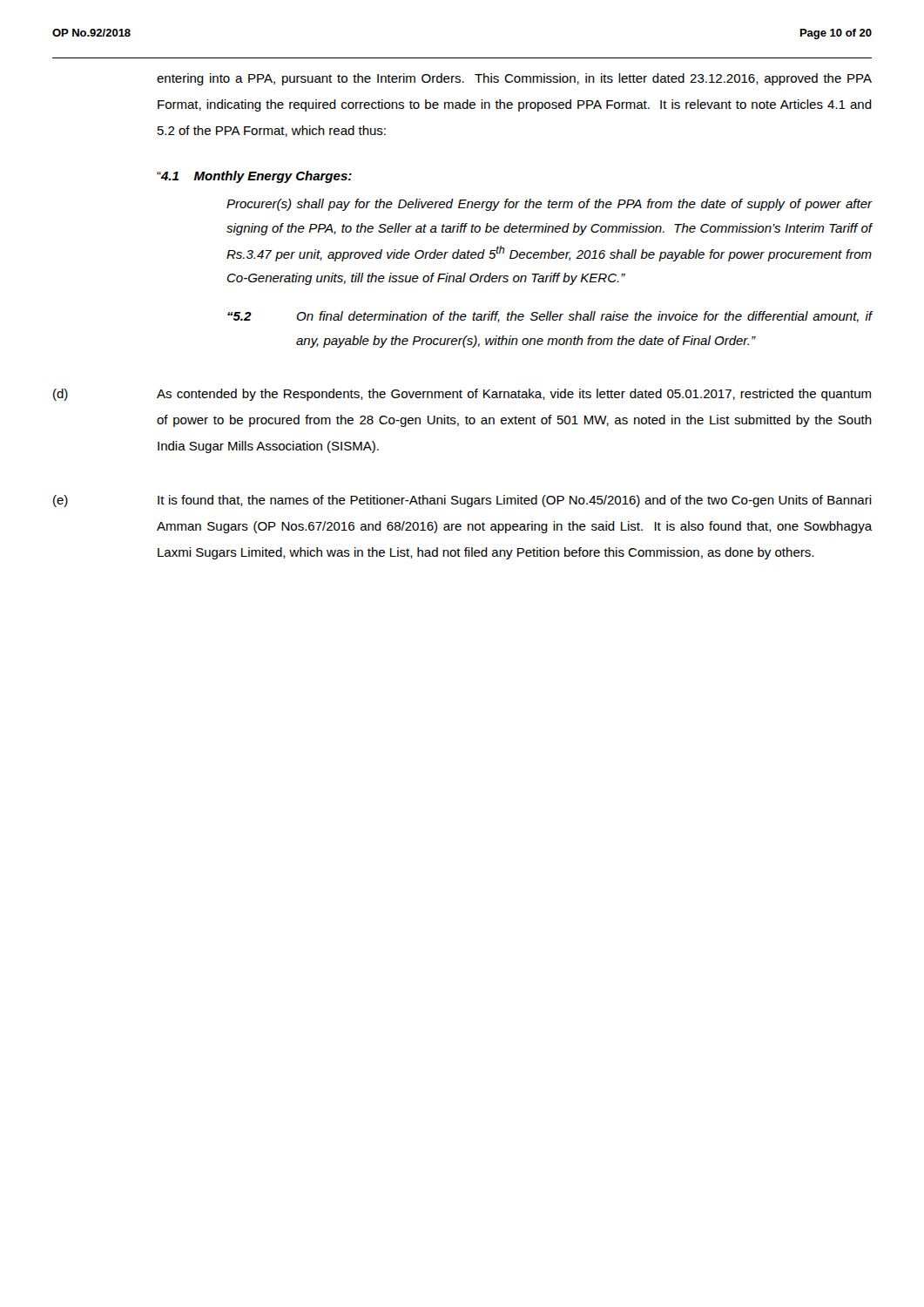Locate the block starting "entering into a PPA,"
Screen dimensions: 1307x924
pos(514,104)
